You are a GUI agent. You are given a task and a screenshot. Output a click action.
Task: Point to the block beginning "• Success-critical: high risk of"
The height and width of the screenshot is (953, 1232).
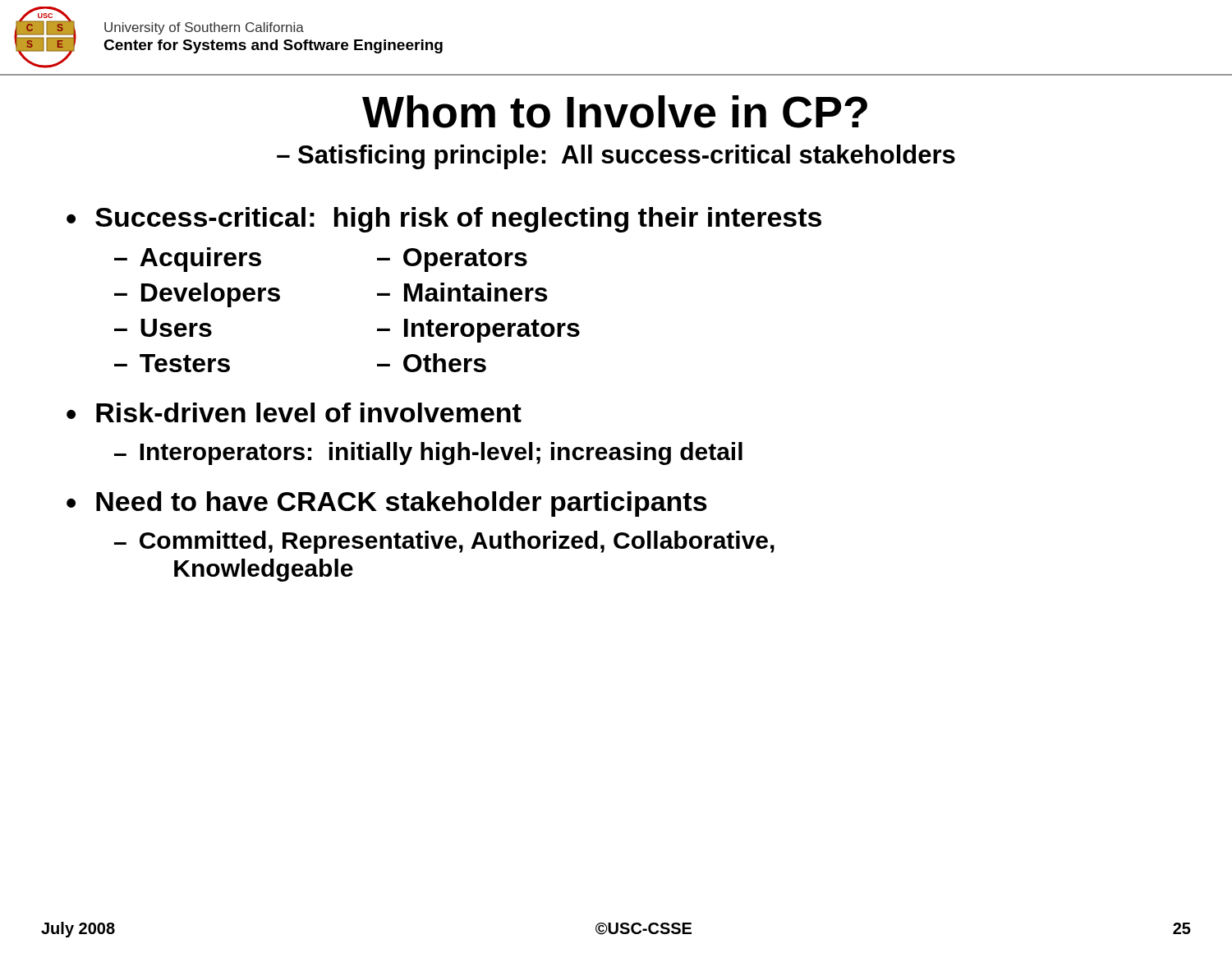[x=444, y=220]
